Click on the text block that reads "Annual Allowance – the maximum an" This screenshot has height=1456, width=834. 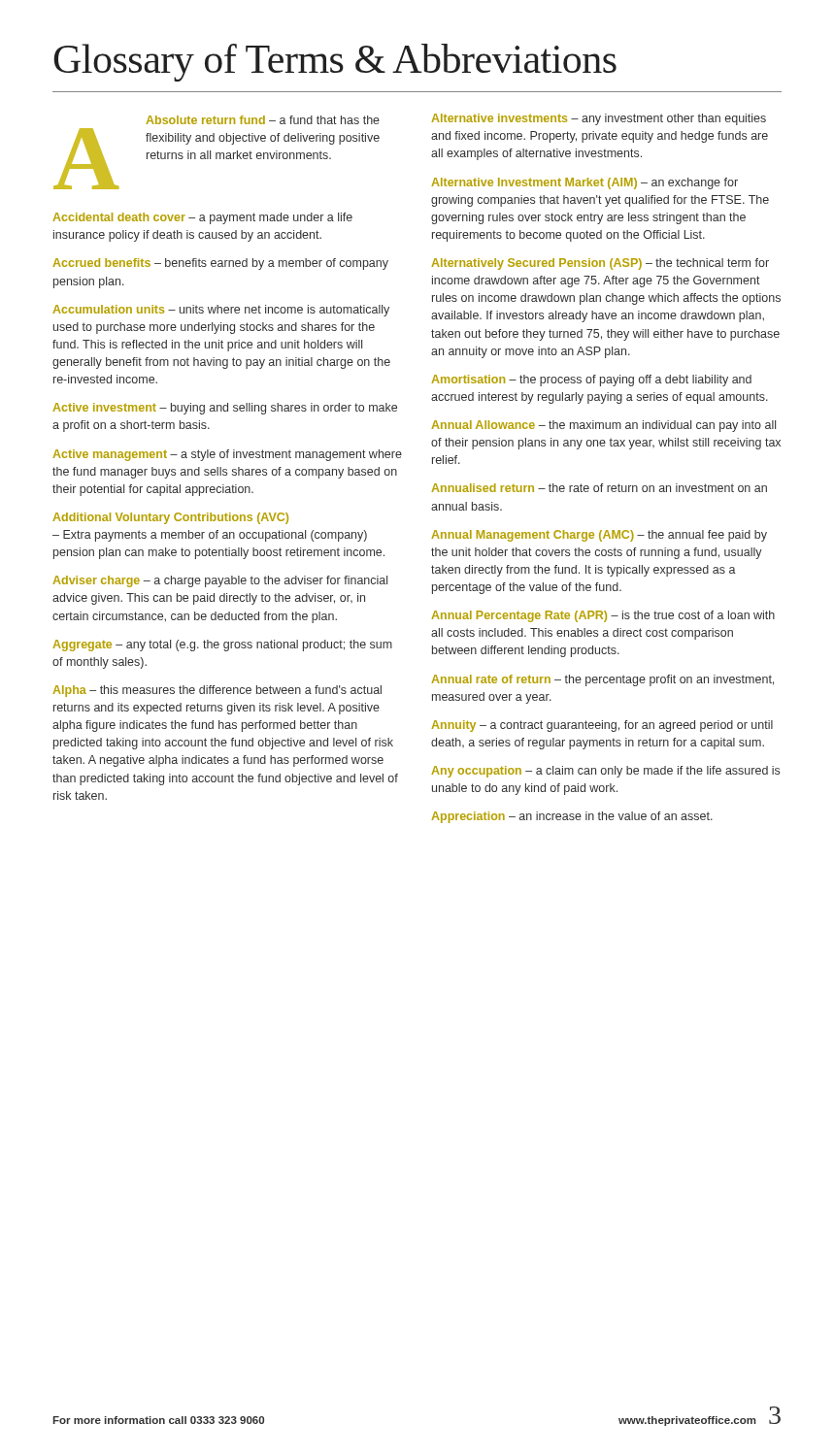pos(606,443)
